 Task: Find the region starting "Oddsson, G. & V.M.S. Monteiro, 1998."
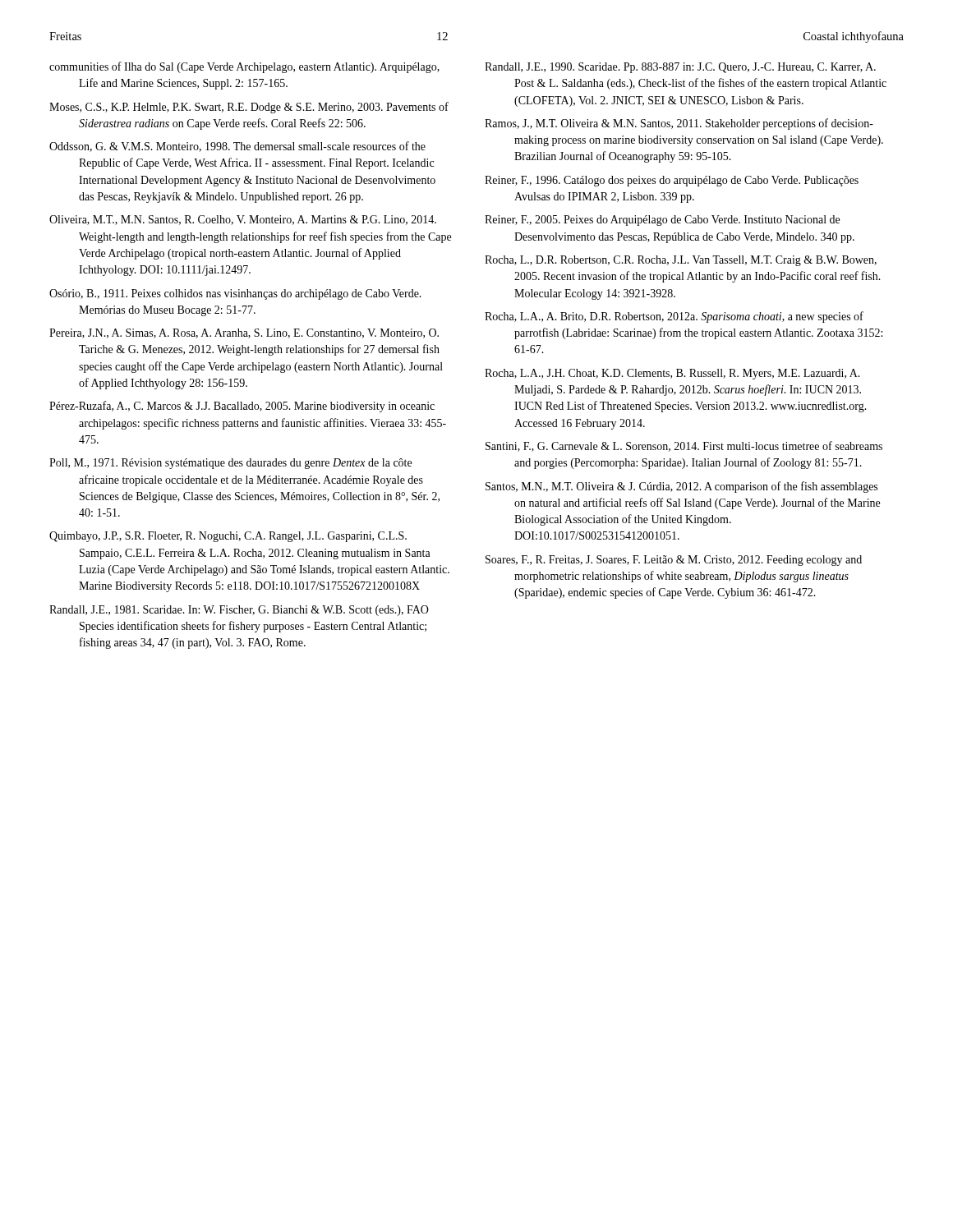242,172
